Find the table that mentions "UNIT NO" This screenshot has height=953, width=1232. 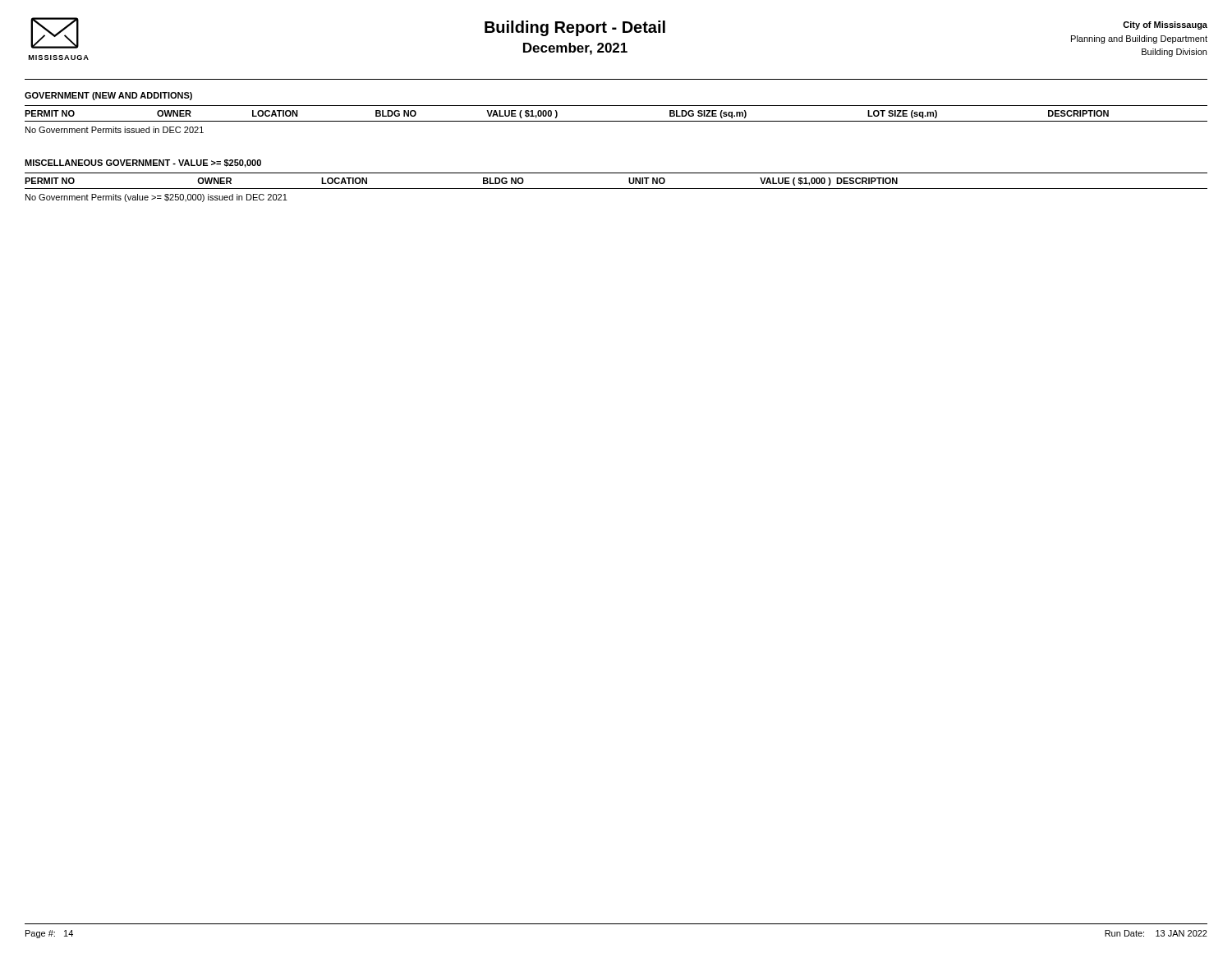pyautogui.click(x=616, y=181)
